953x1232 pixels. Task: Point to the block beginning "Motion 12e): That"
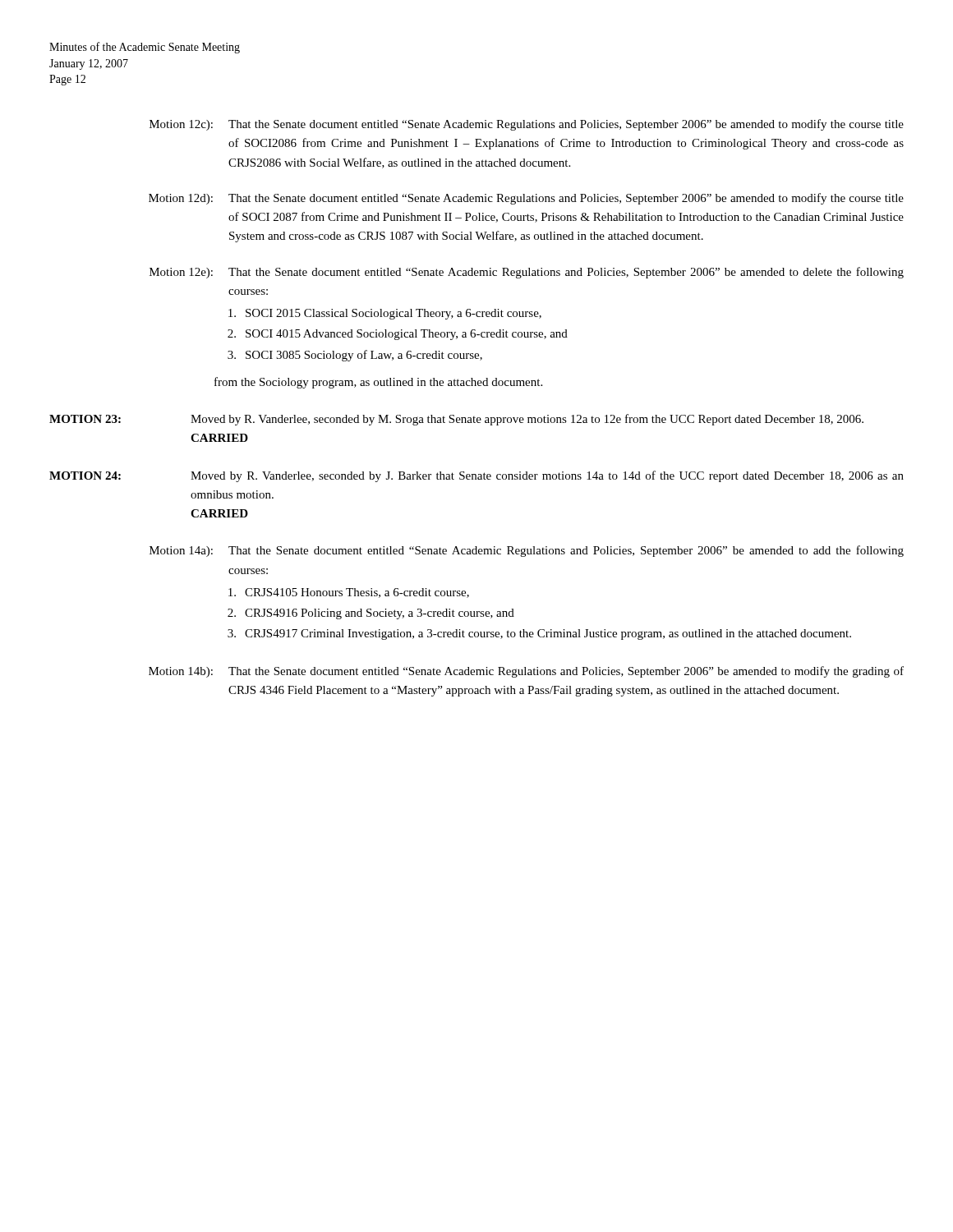[x=476, y=282]
